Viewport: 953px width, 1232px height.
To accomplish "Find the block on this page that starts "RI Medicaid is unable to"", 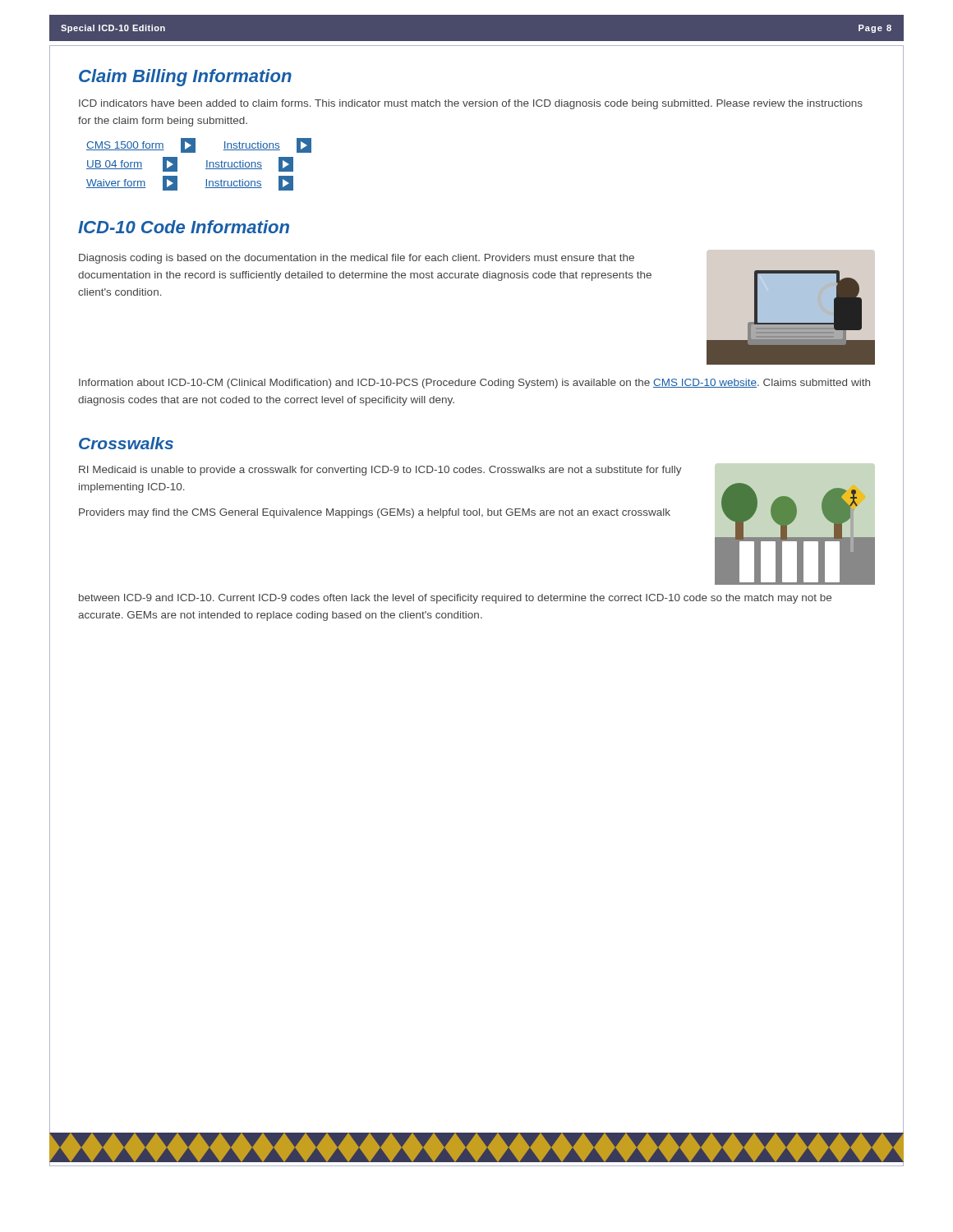I will click(380, 478).
